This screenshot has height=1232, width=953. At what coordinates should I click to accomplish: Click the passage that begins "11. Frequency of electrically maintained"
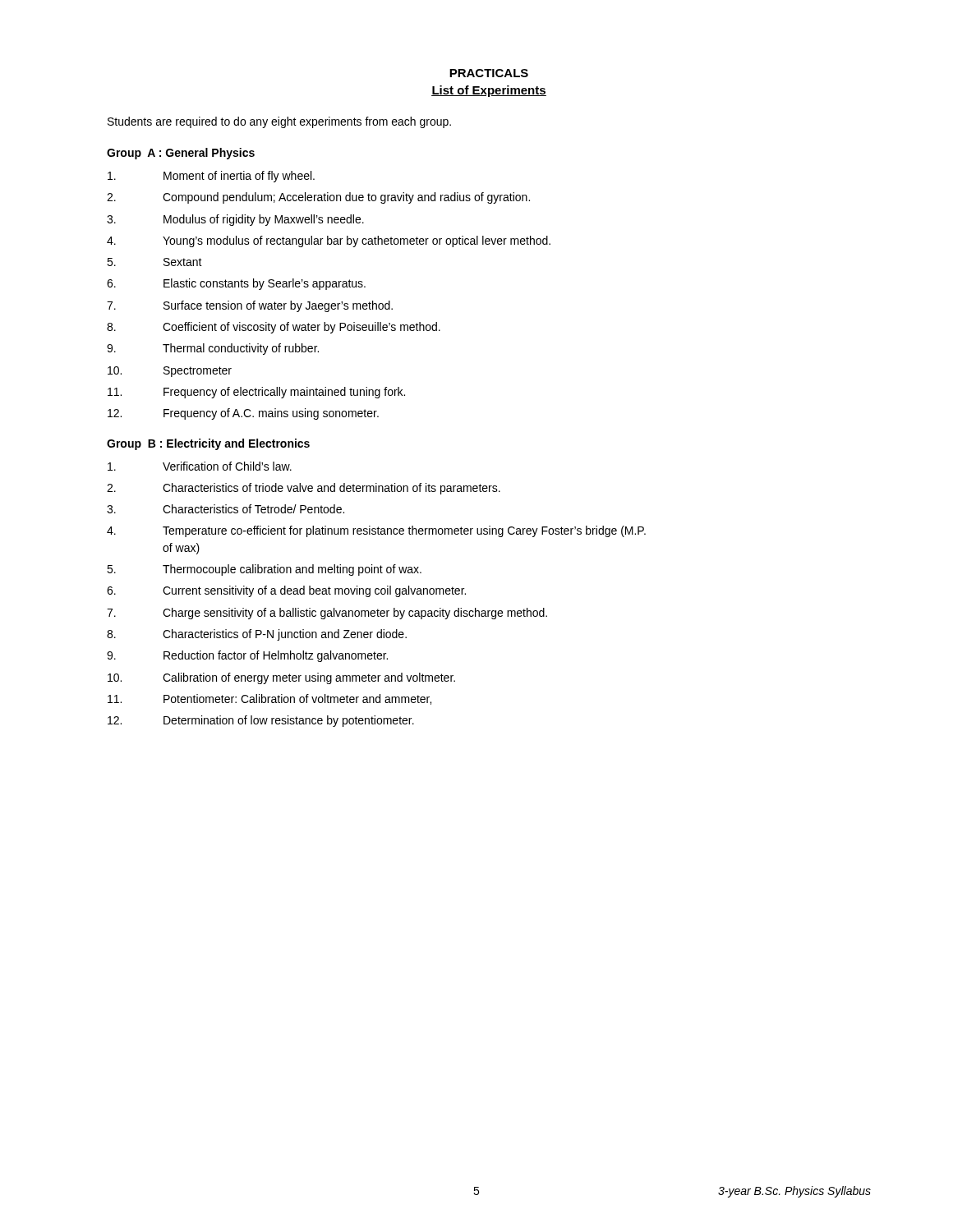pos(256,393)
